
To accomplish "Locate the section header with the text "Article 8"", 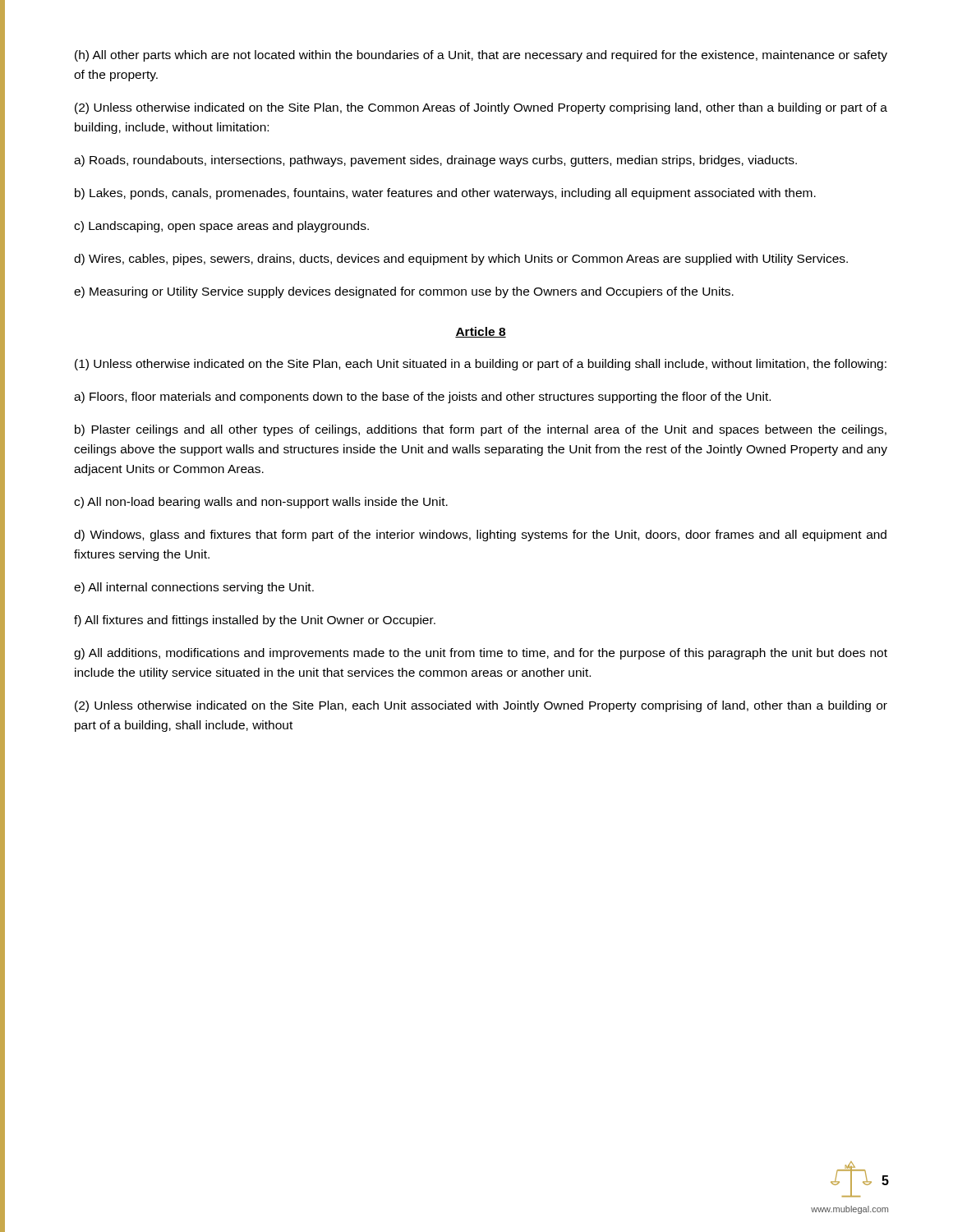I will 481,332.
